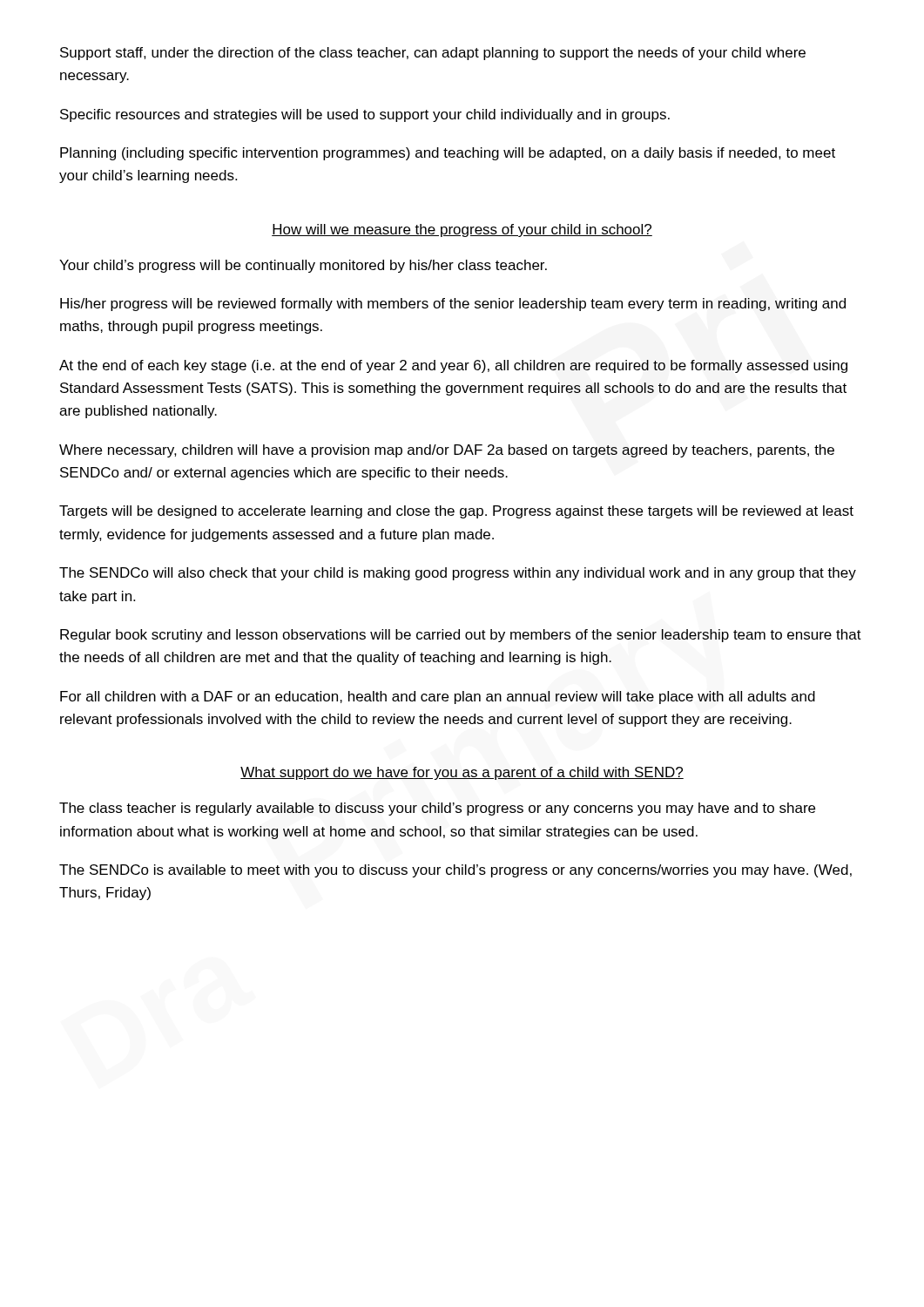
Task: Select the text starting "What support do we"
Action: pos(462,773)
